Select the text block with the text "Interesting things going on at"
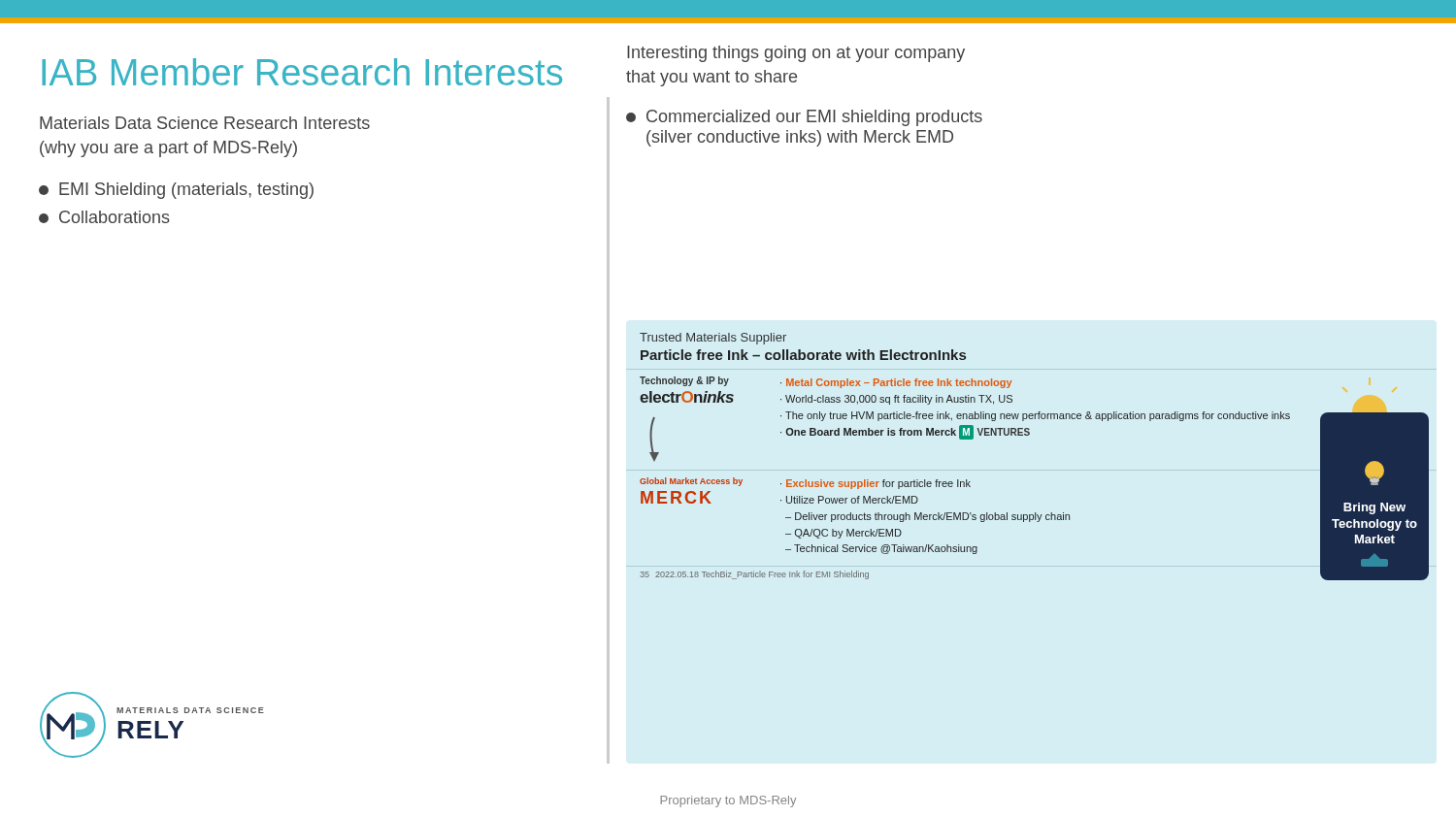 tap(796, 65)
